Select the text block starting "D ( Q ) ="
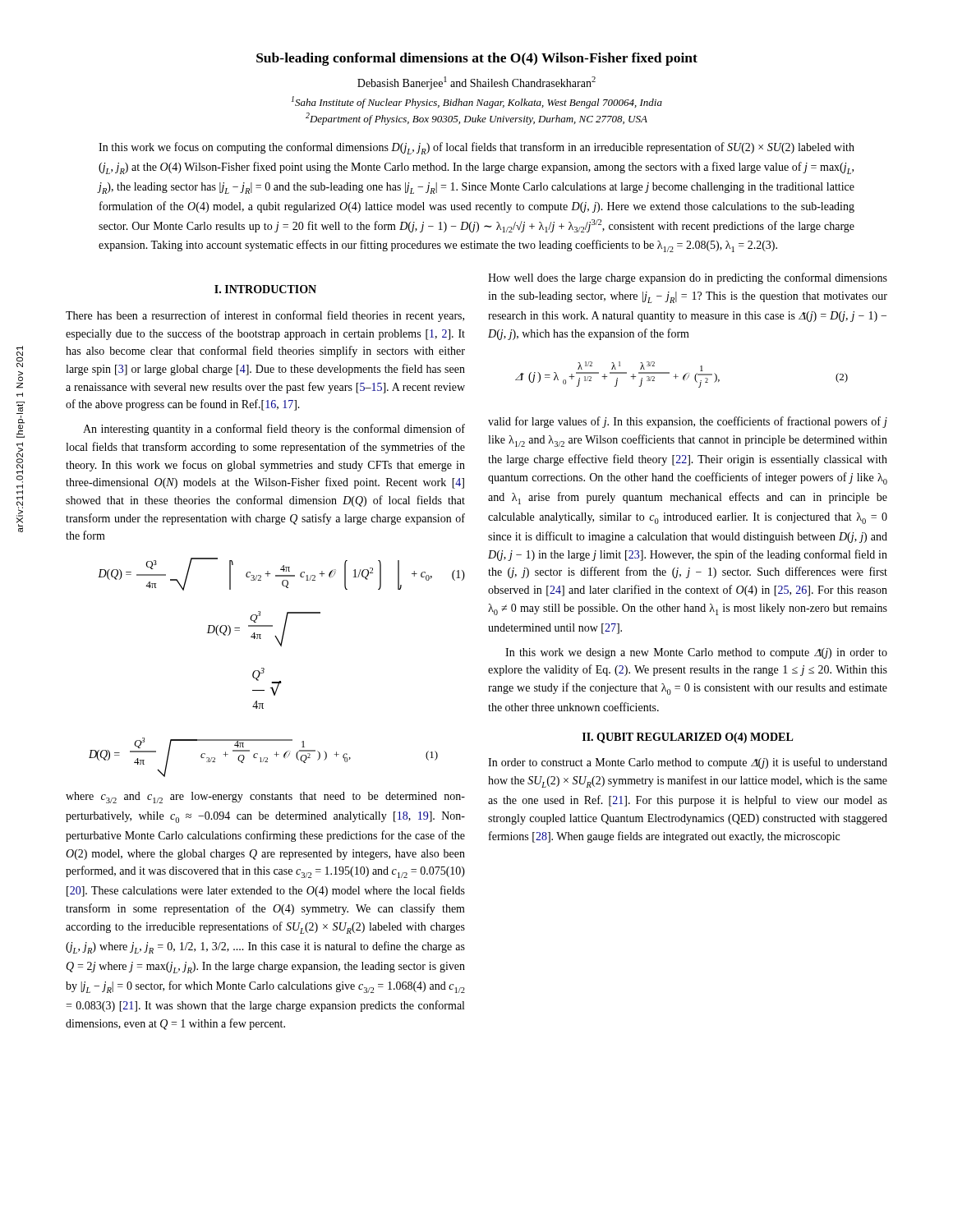Screen dimensions: 1232x953 coord(265,754)
